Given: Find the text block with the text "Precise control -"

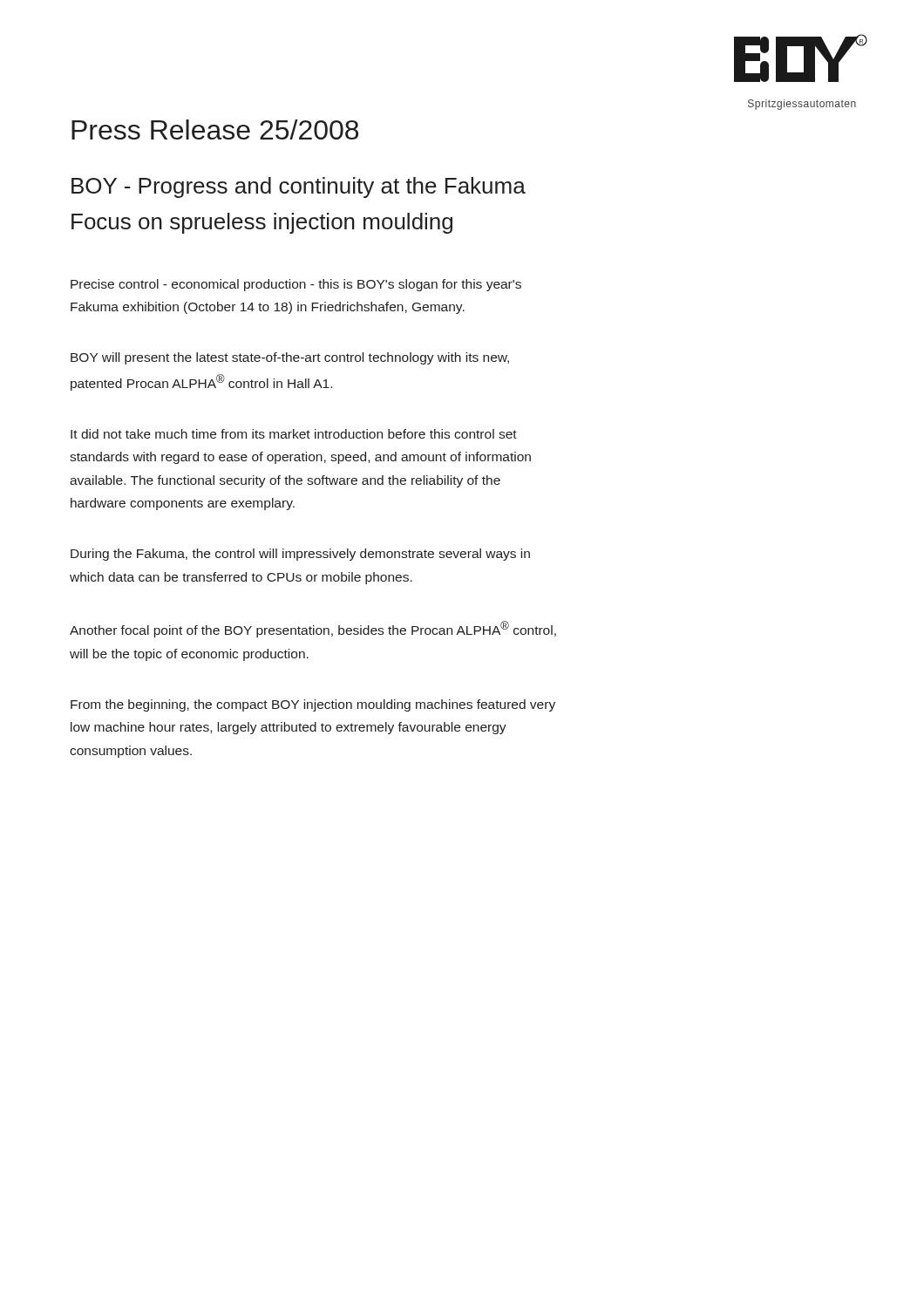Looking at the screenshot, I should coord(462,296).
